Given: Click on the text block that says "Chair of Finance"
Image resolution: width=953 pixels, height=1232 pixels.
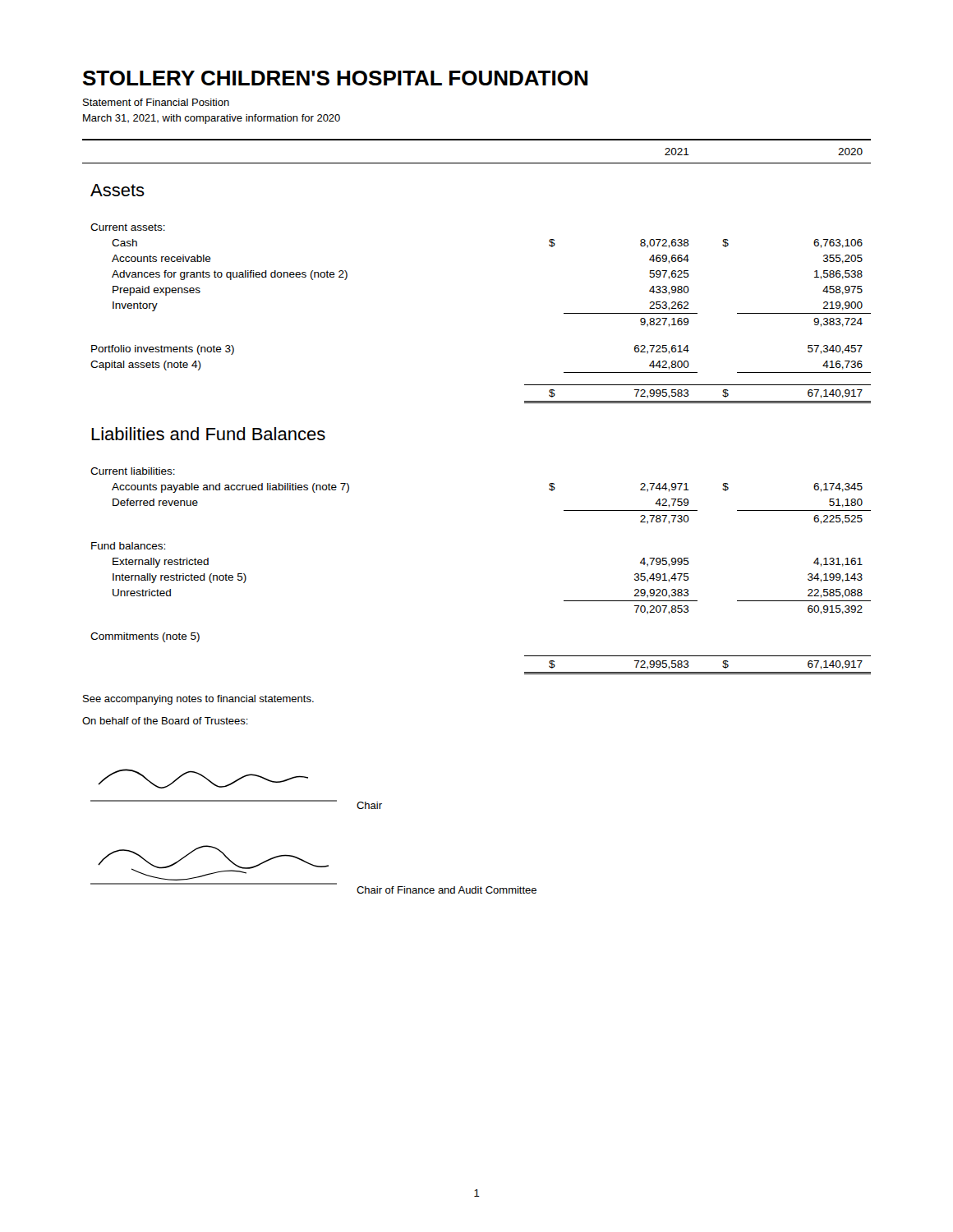Looking at the screenshot, I should point(447,890).
